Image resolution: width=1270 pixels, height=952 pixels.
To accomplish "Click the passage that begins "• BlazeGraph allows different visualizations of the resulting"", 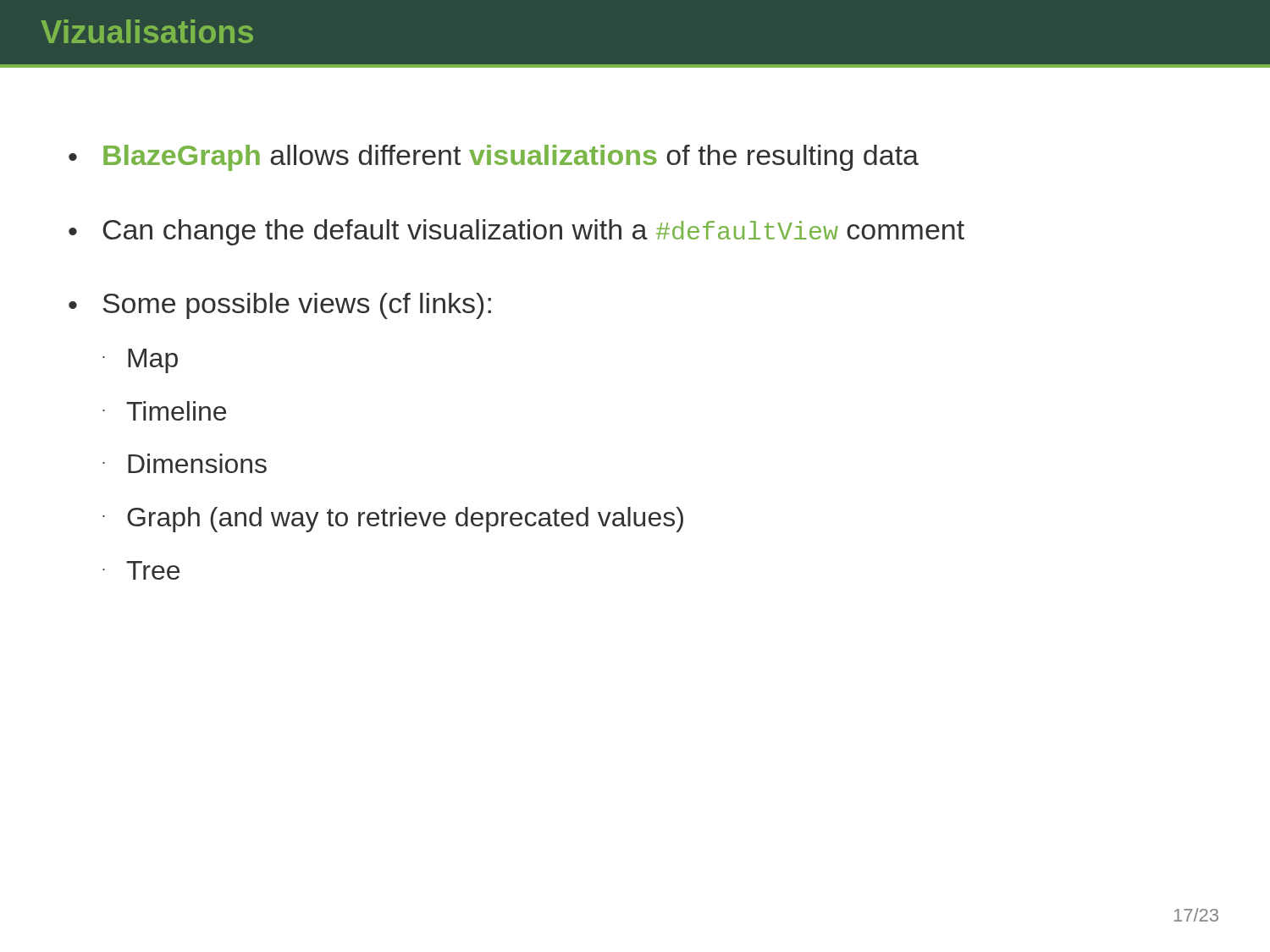I will [635, 156].
